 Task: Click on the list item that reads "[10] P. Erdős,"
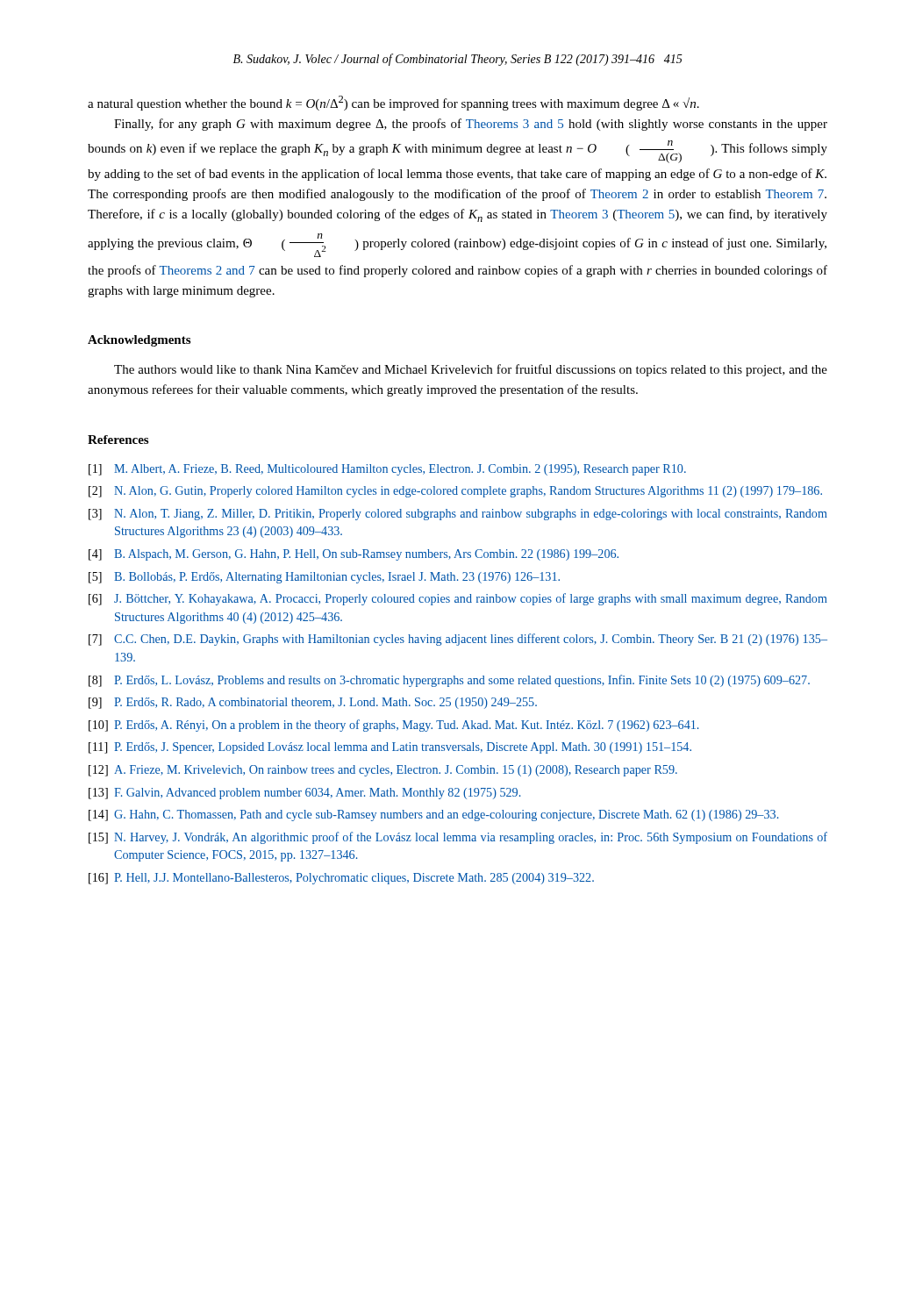pos(458,725)
